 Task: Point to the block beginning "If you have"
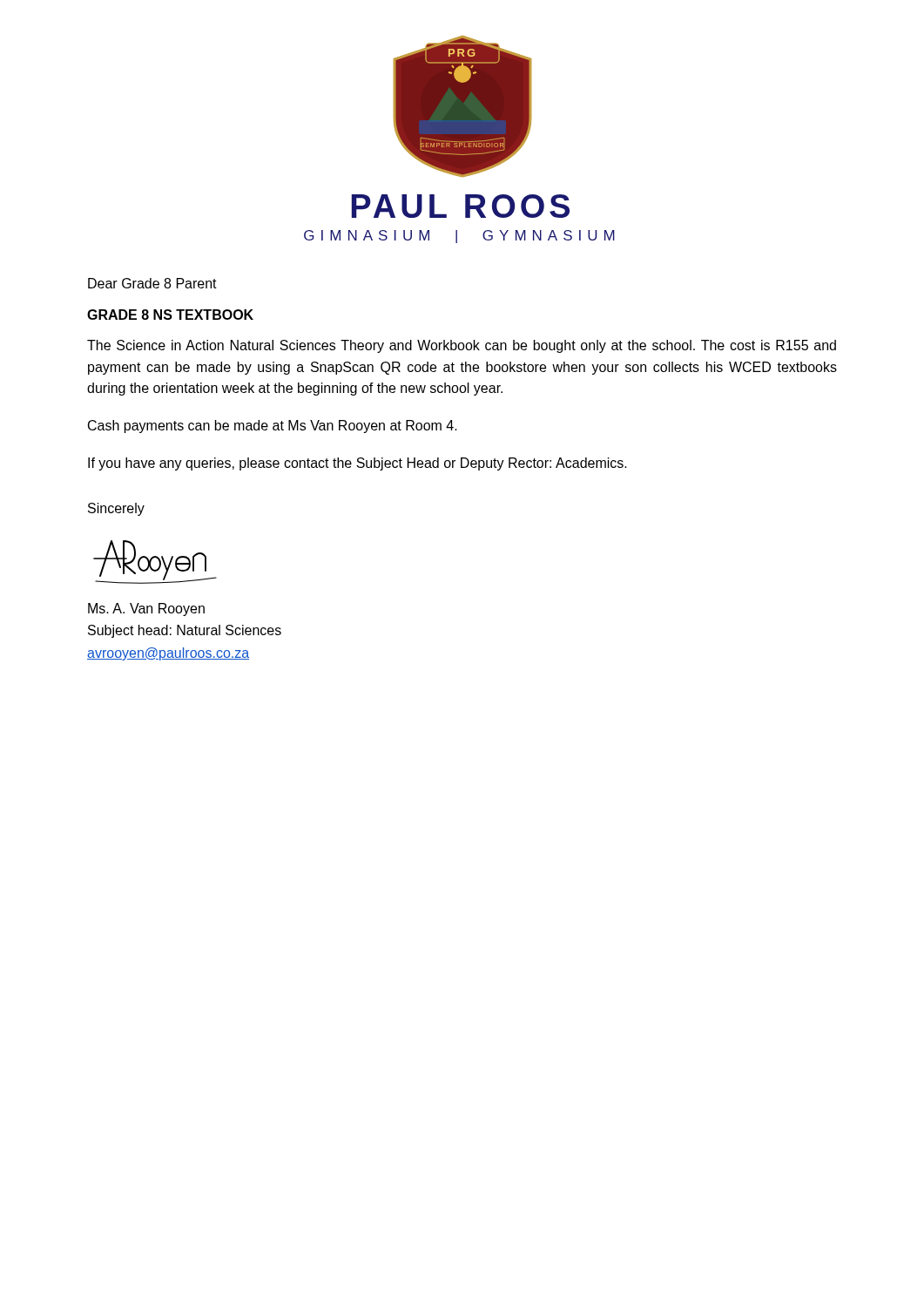[357, 463]
